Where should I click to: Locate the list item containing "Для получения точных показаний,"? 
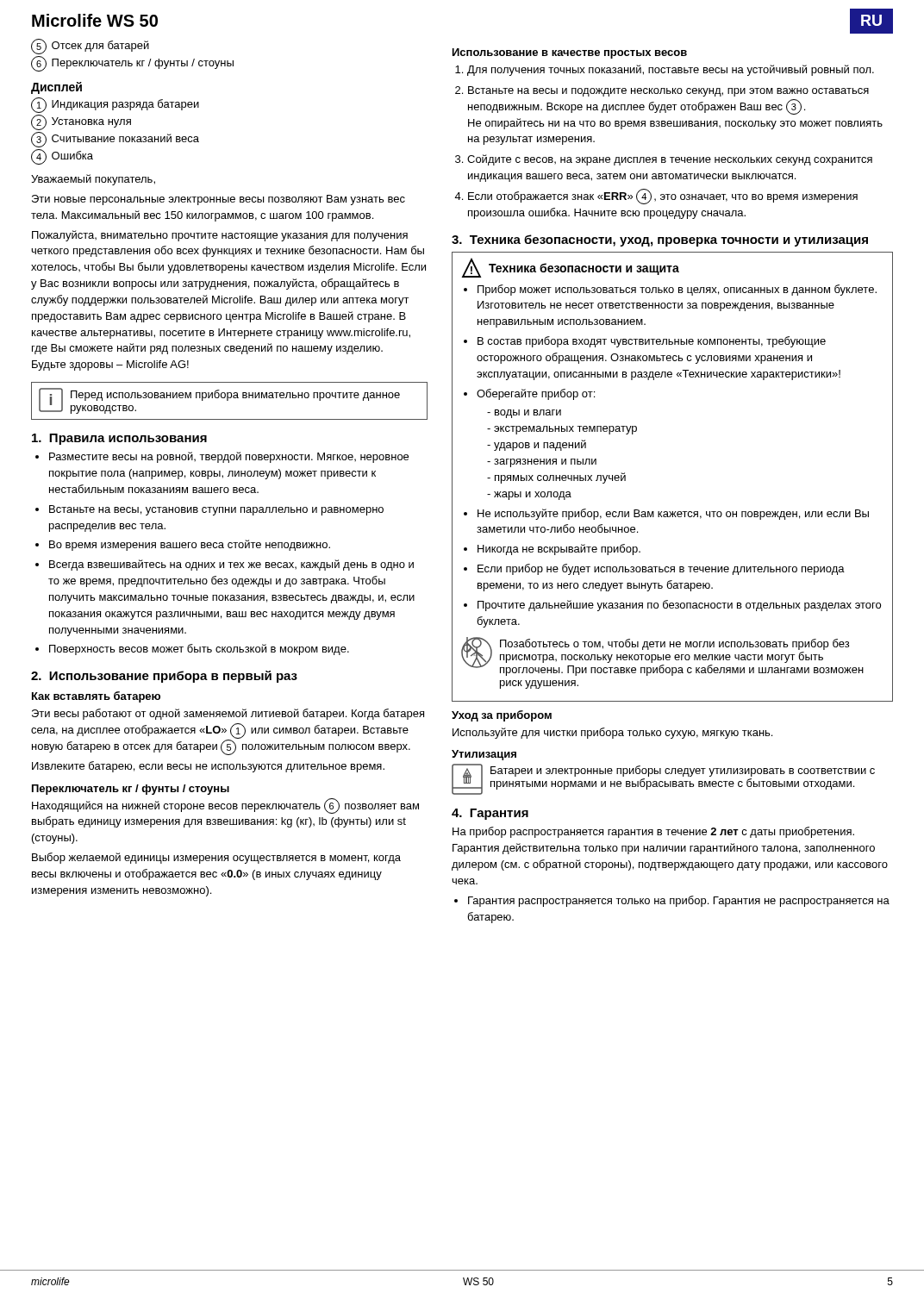[x=671, y=69]
